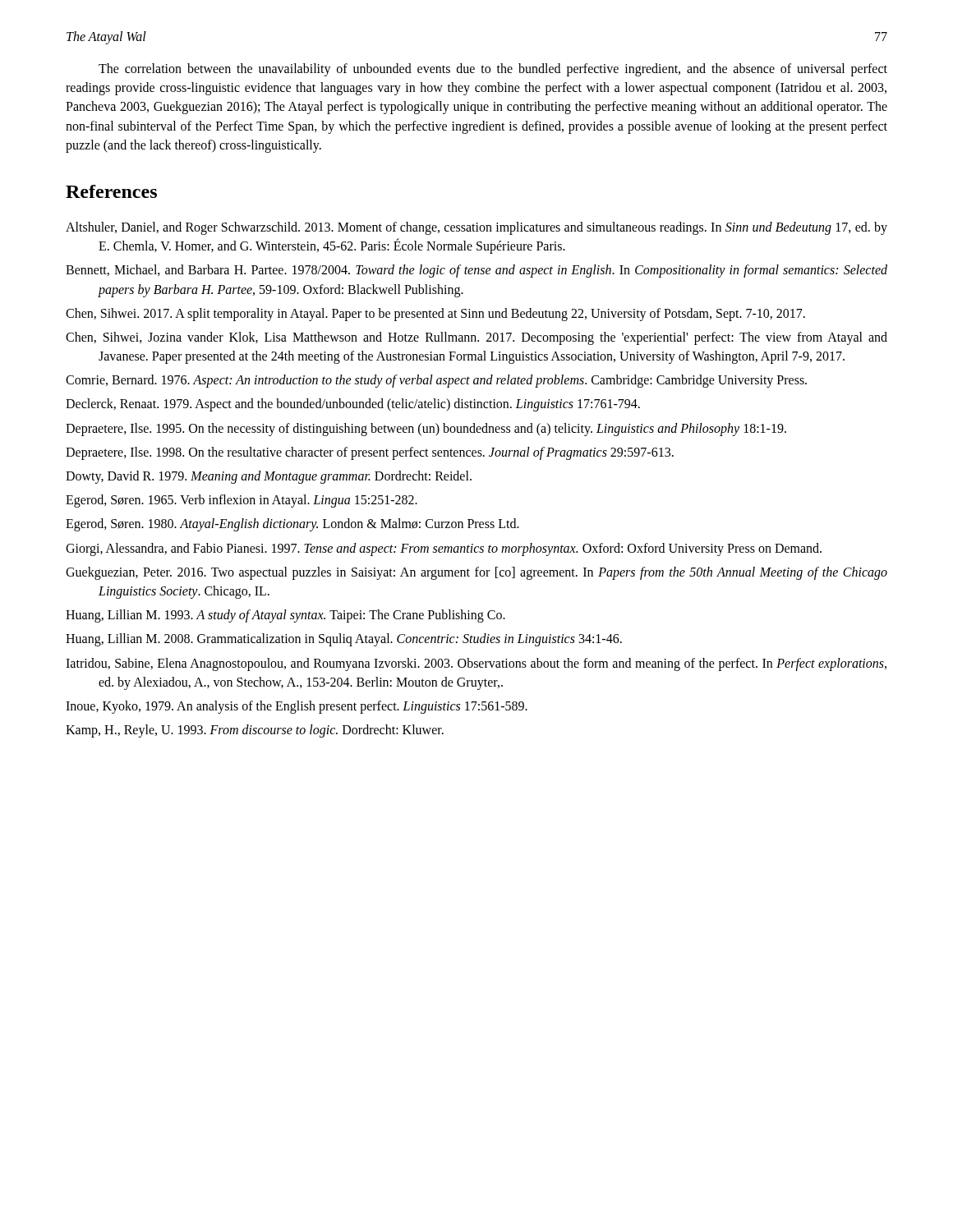
Task: Click on the list item that says "Depraetere, Ilse. 1995. On the"
Action: (426, 428)
